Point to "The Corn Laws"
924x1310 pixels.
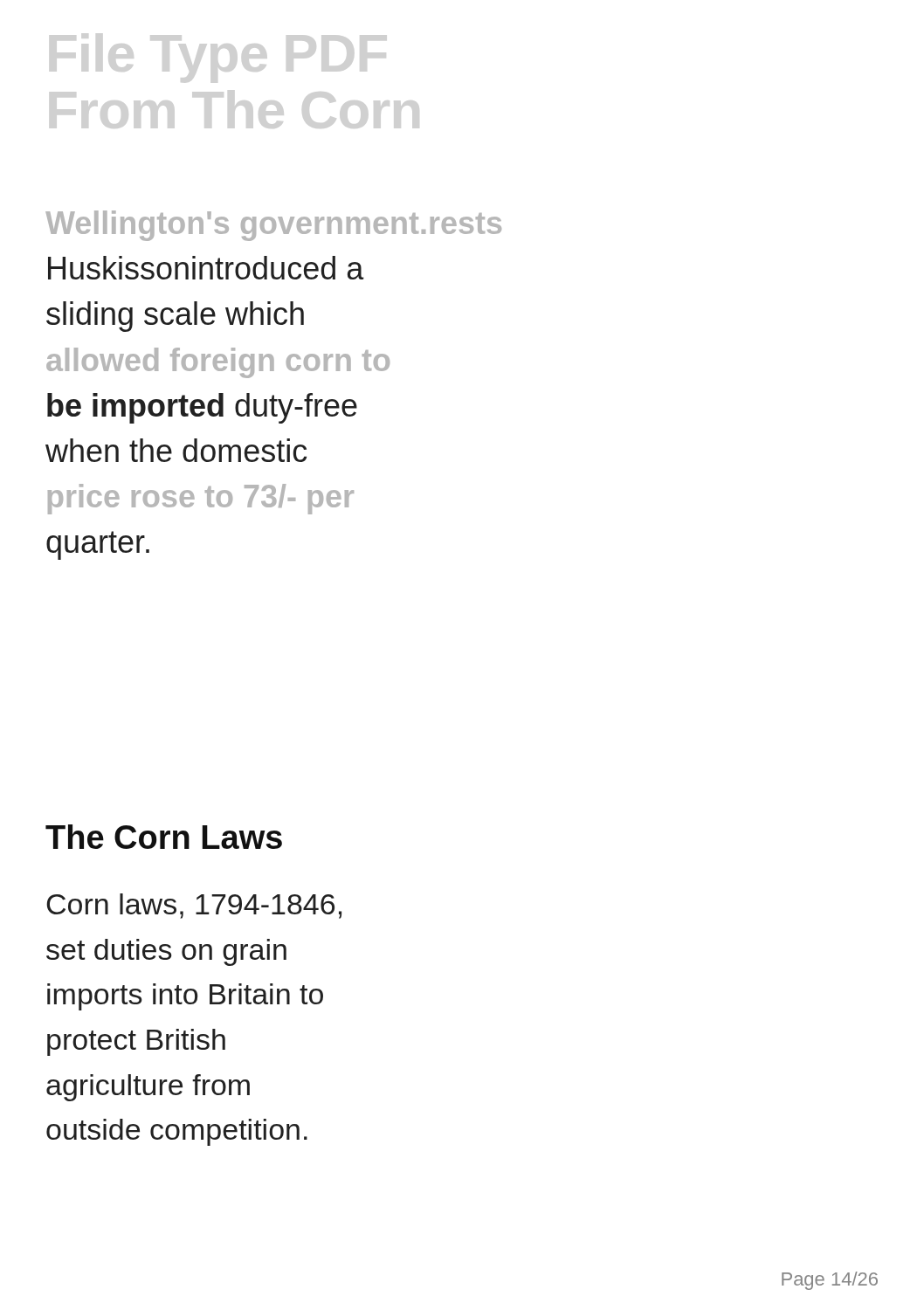pos(164,837)
